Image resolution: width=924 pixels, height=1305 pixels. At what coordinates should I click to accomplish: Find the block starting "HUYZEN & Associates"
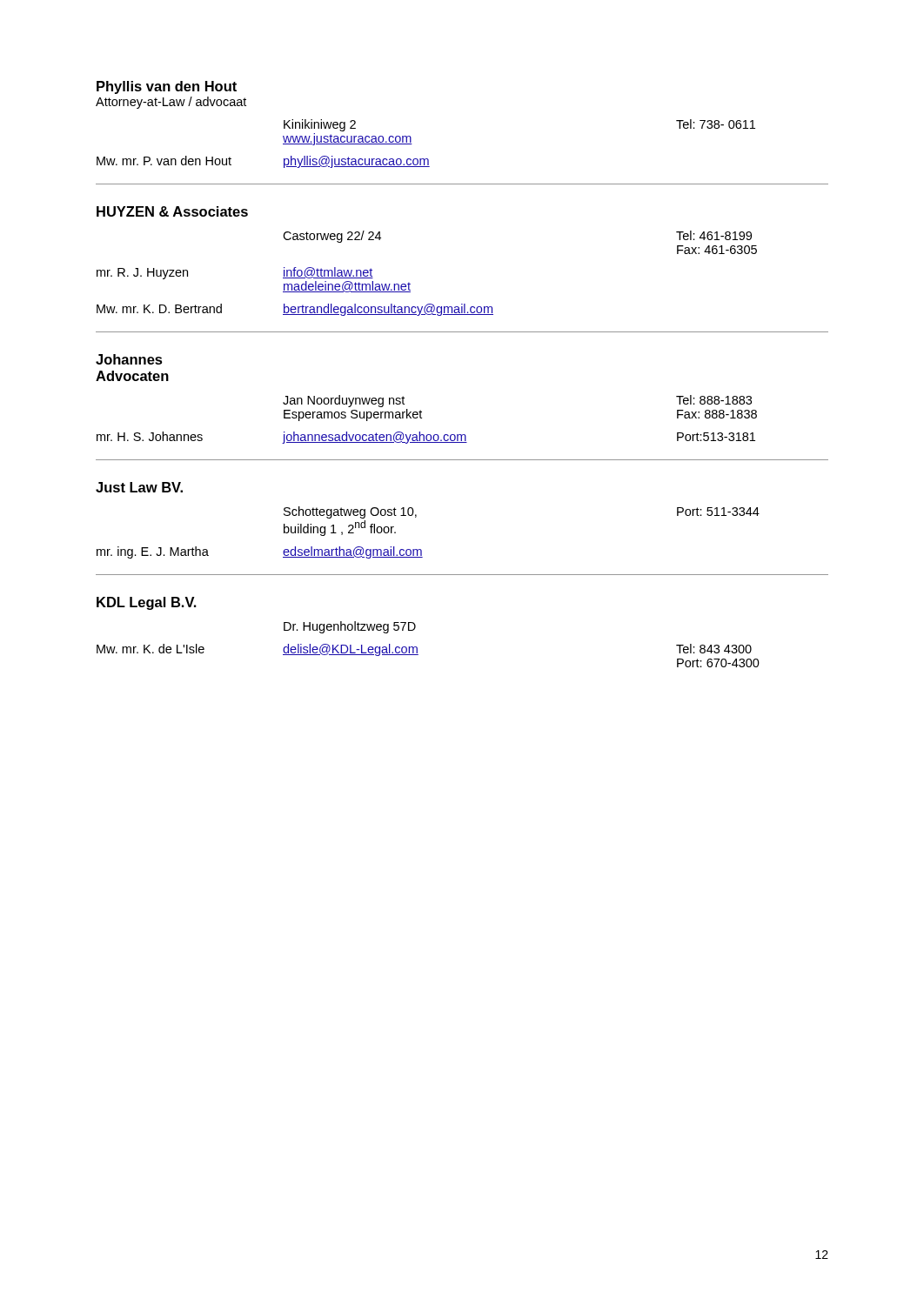(x=172, y=211)
